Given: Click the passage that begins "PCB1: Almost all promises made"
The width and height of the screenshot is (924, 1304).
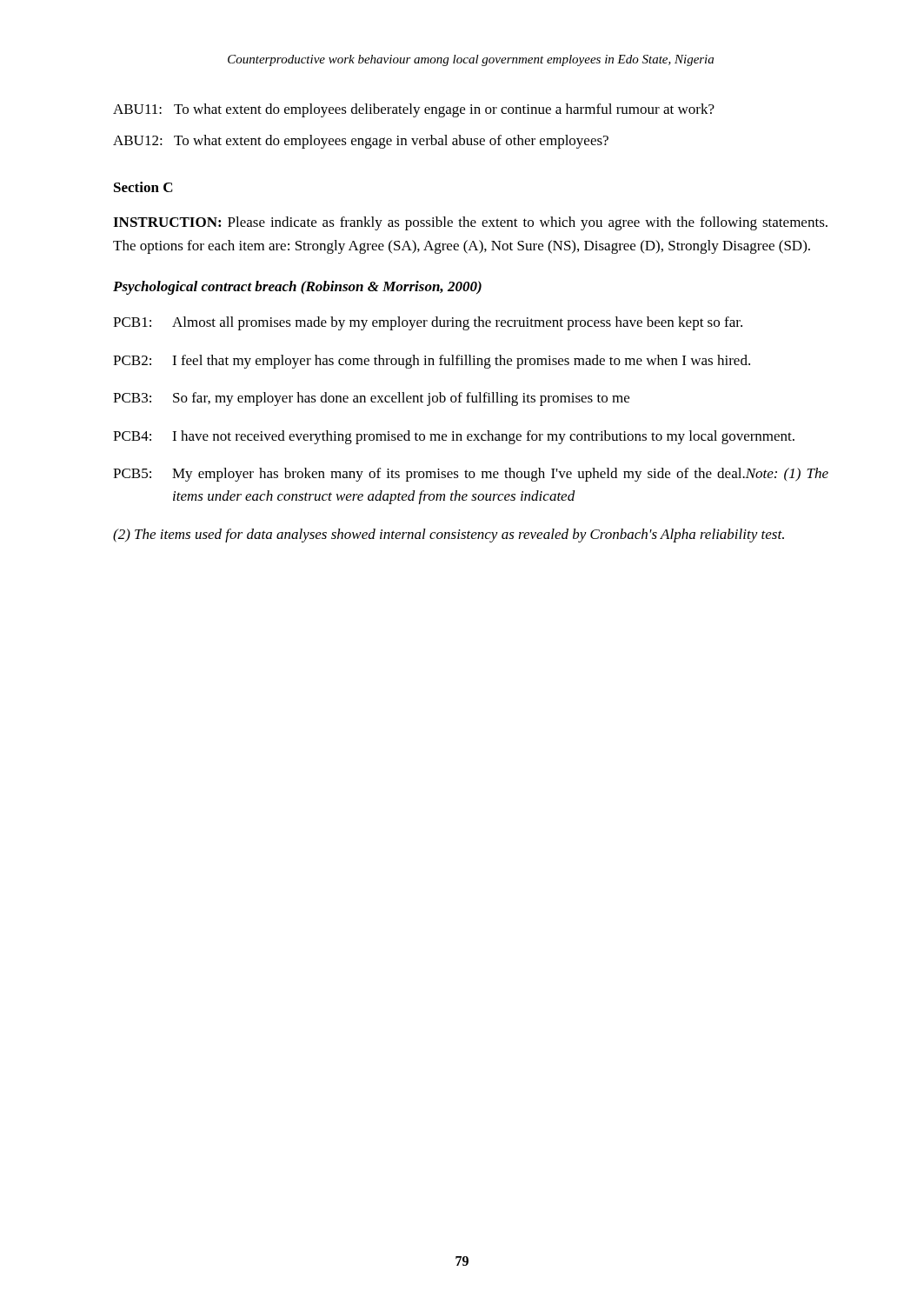Looking at the screenshot, I should click(x=471, y=323).
